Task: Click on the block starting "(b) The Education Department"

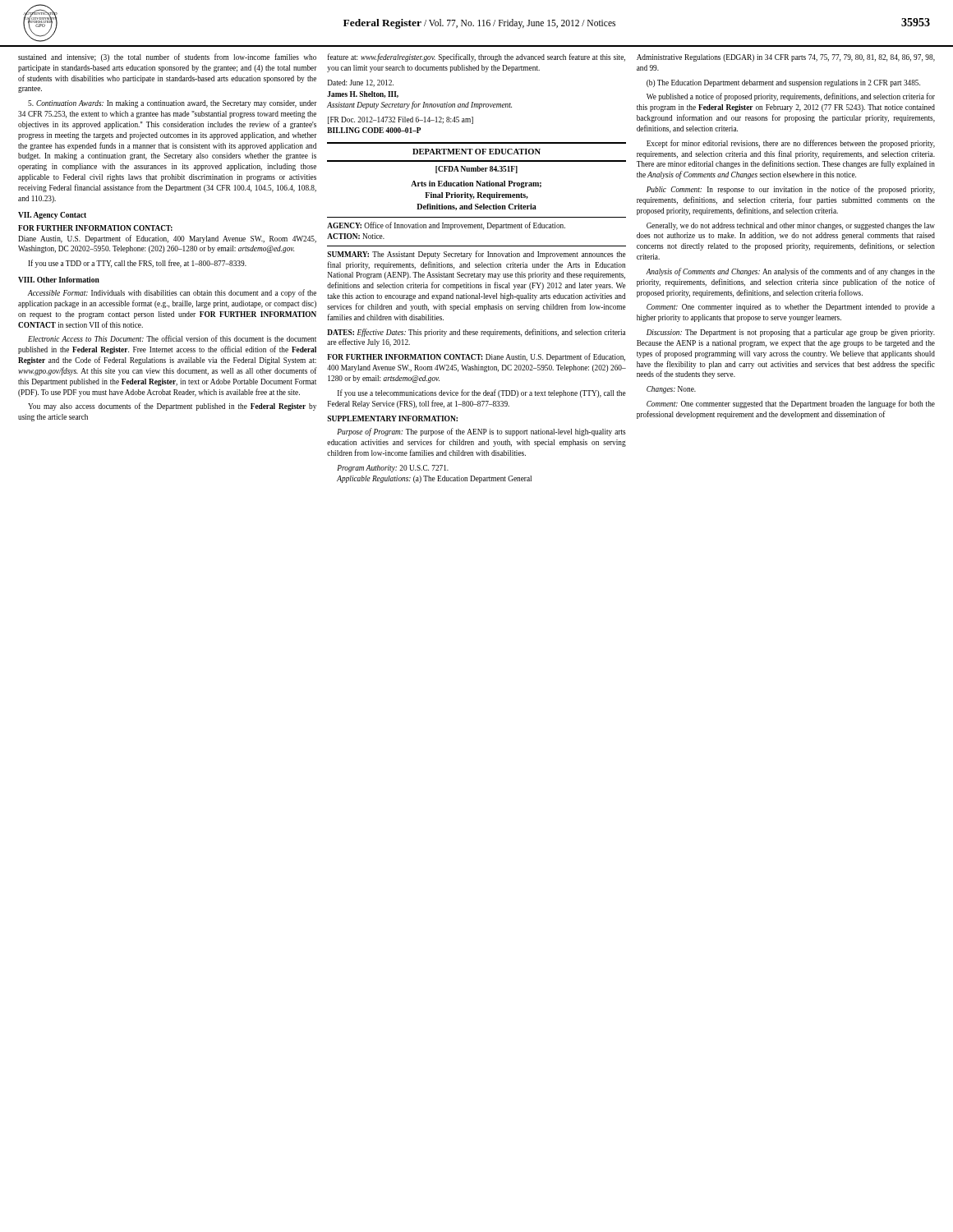Action: (786, 83)
